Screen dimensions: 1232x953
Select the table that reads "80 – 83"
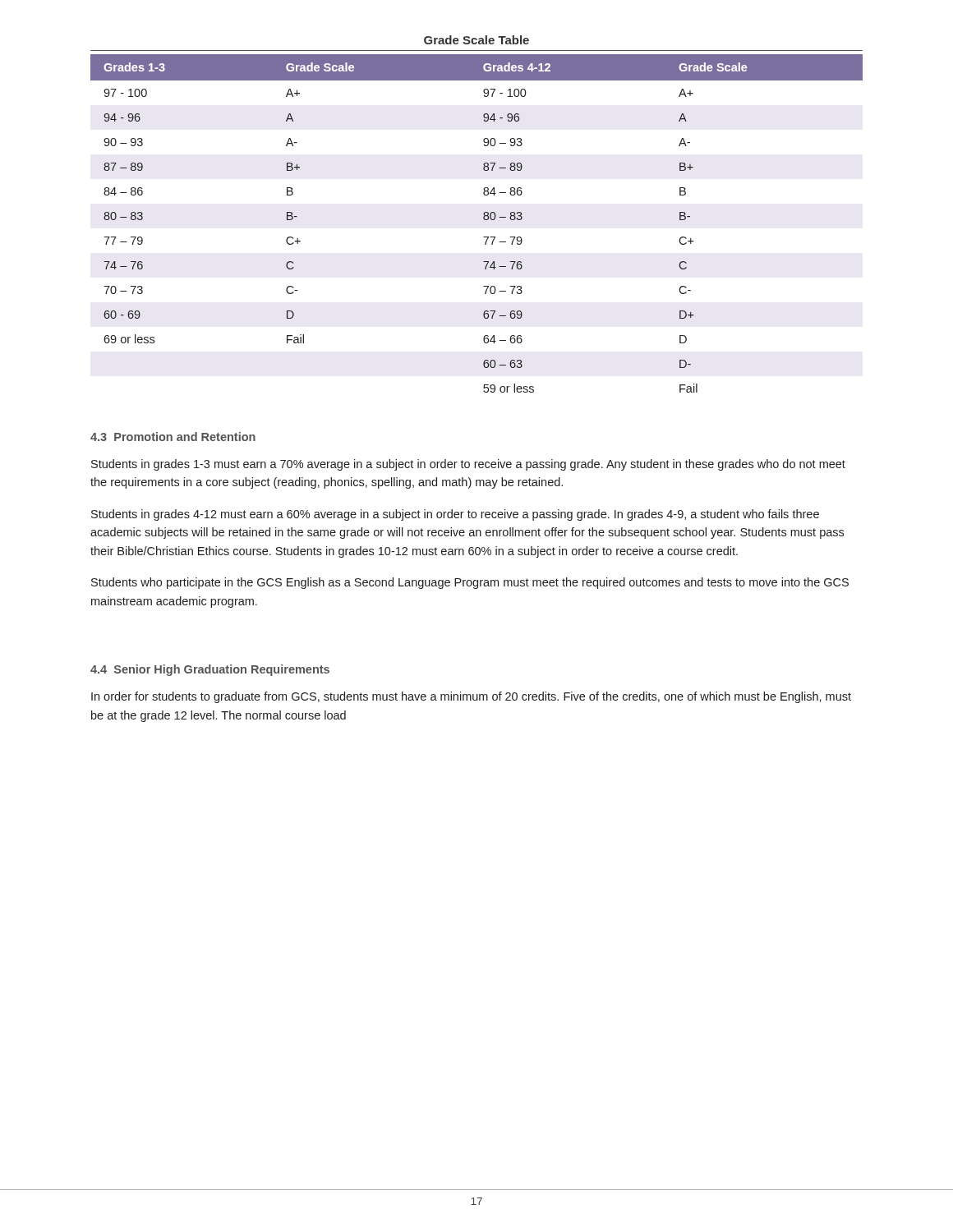click(476, 217)
